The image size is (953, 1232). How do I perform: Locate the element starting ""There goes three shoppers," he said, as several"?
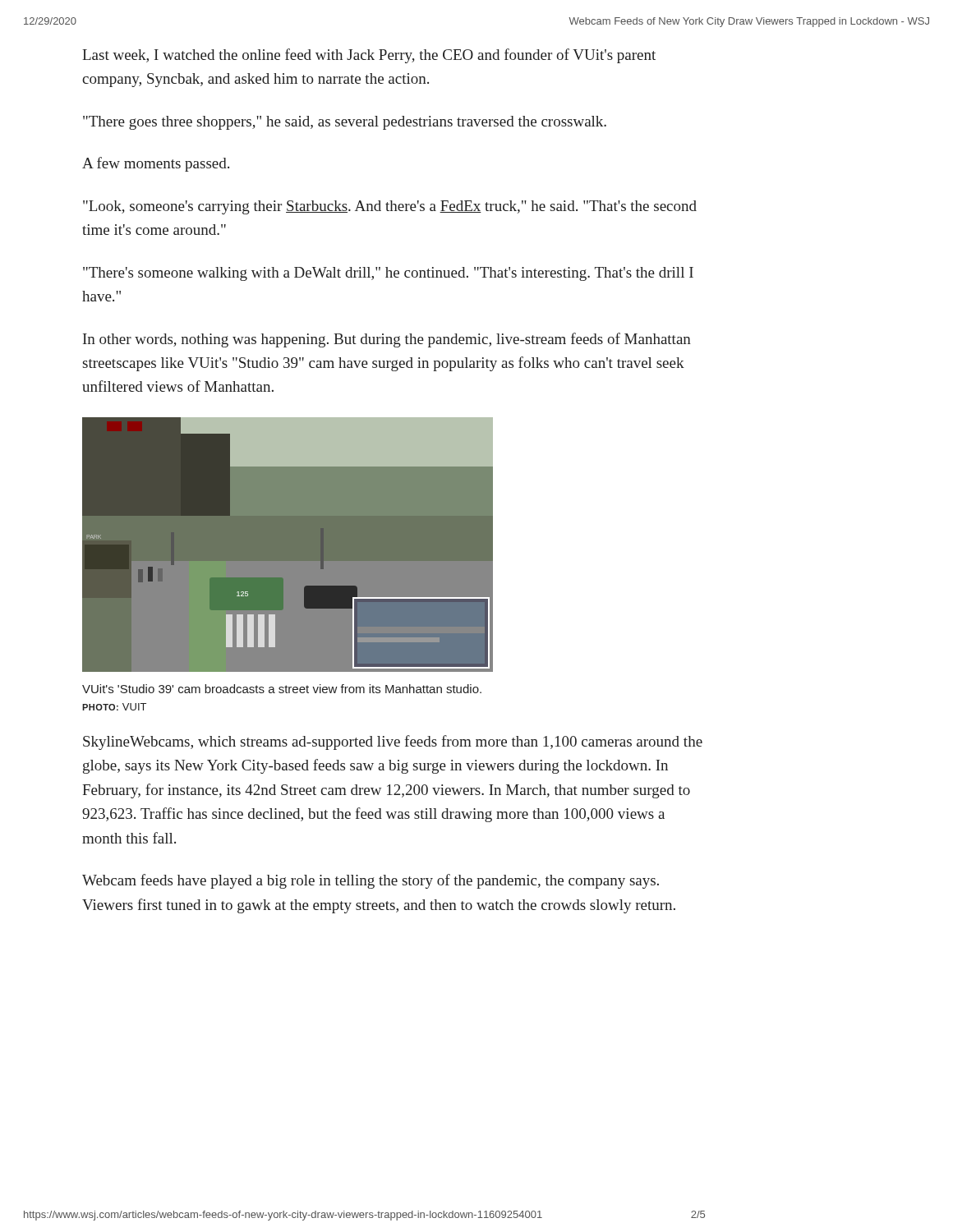[394, 121]
